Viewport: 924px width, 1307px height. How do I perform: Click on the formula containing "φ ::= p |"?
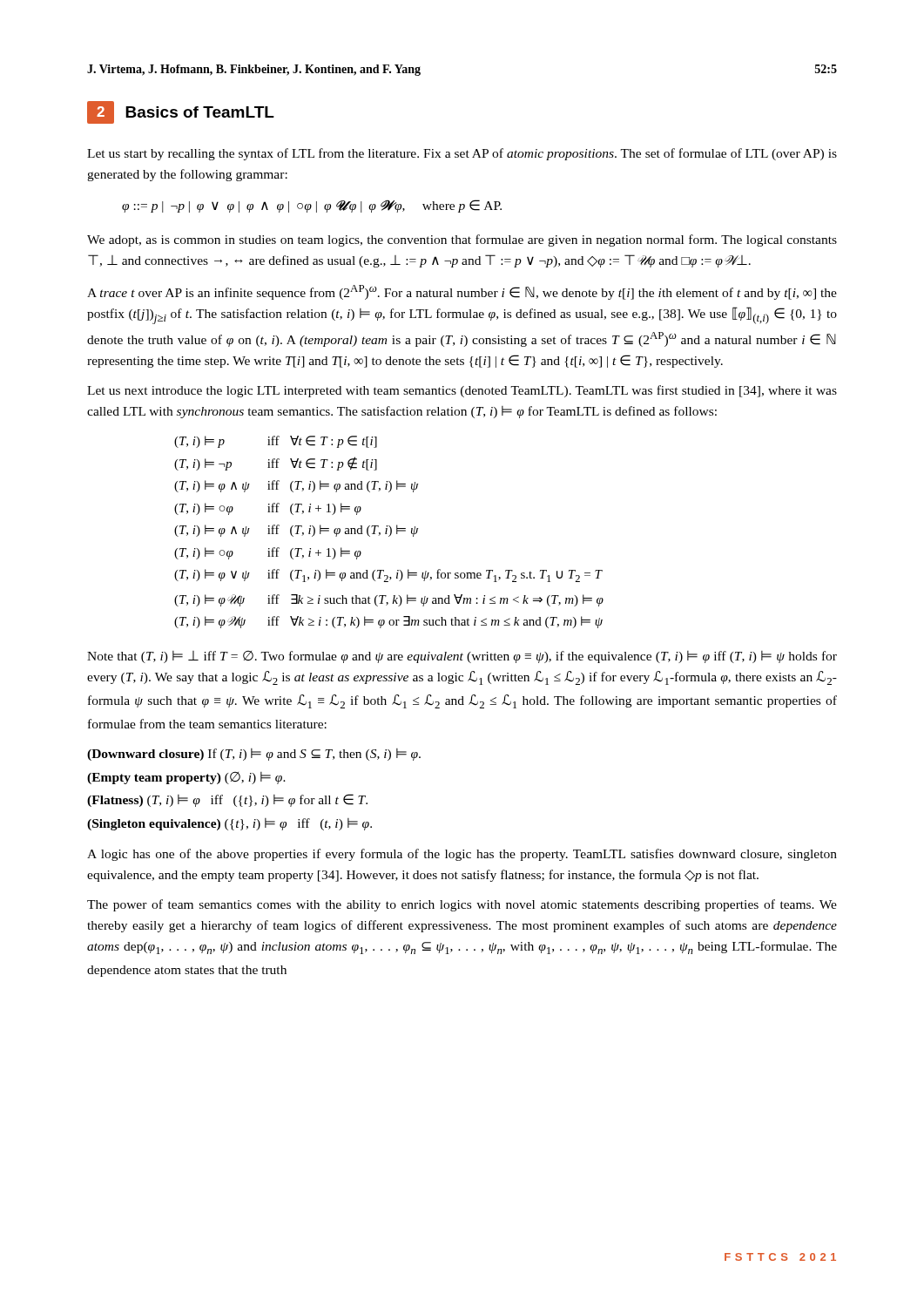[x=312, y=205]
